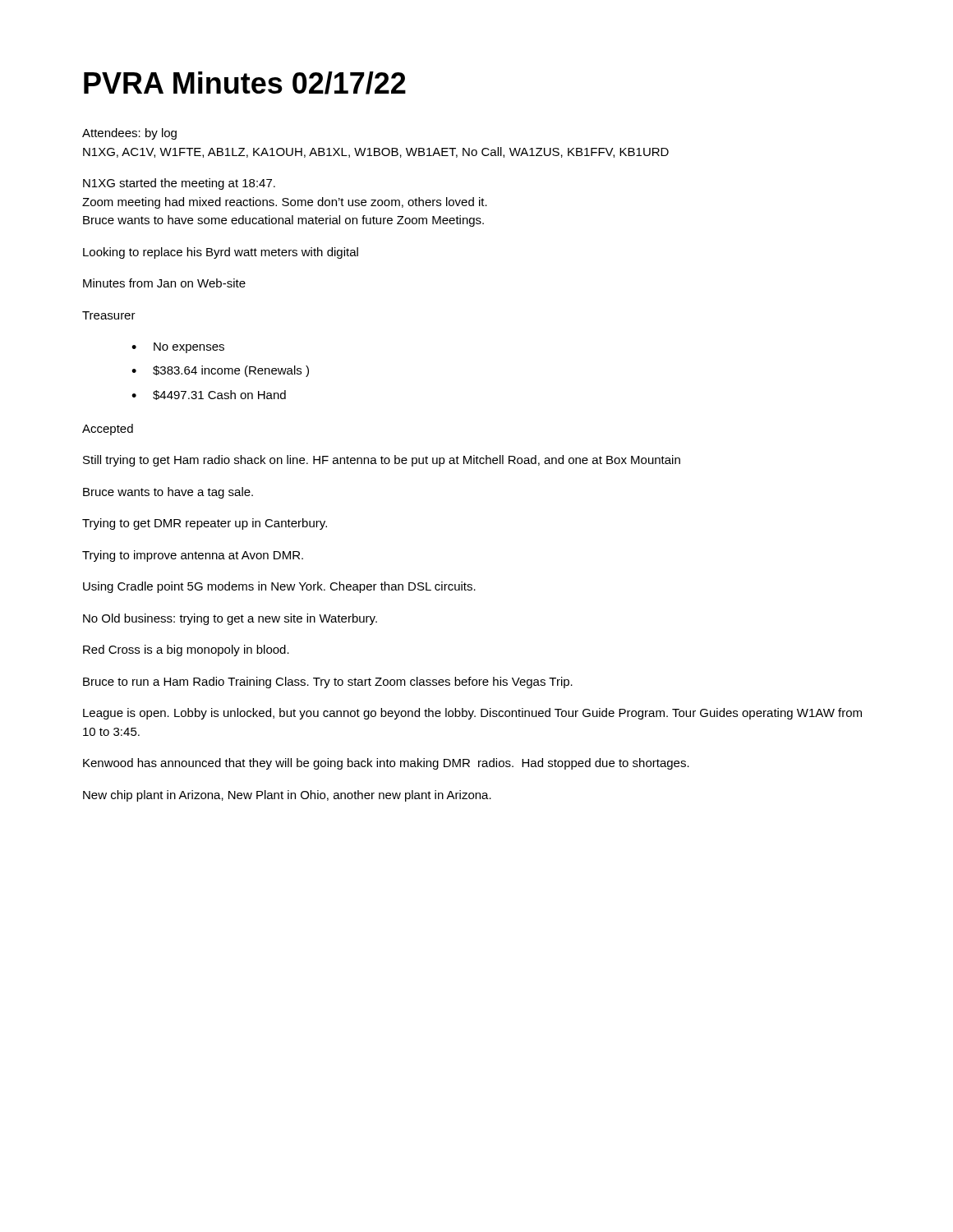The image size is (953, 1232).
Task: Select the element starting "Using Cradle point 5G"
Action: coord(279,586)
